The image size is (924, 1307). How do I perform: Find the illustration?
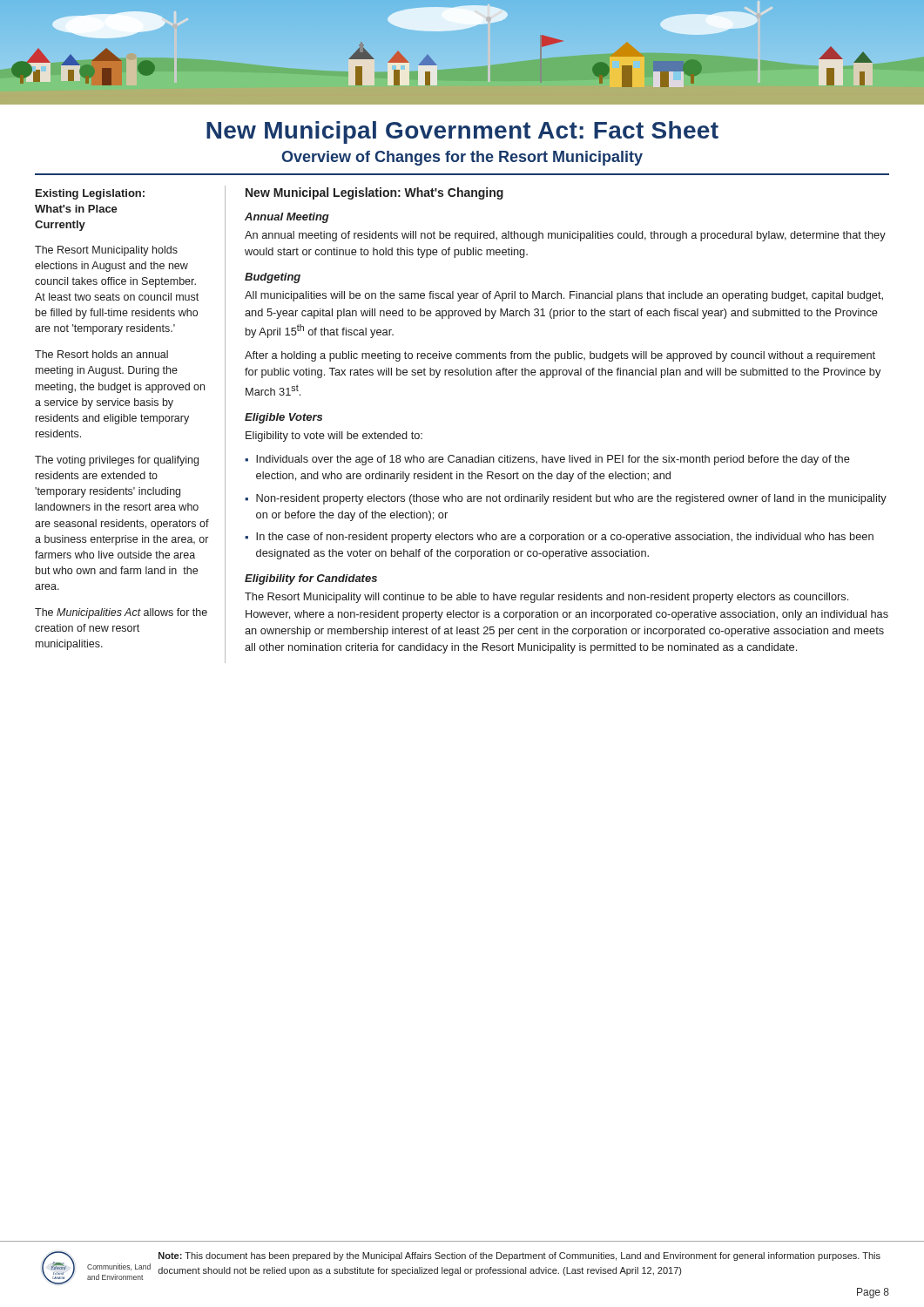pyautogui.click(x=462, y=52)
